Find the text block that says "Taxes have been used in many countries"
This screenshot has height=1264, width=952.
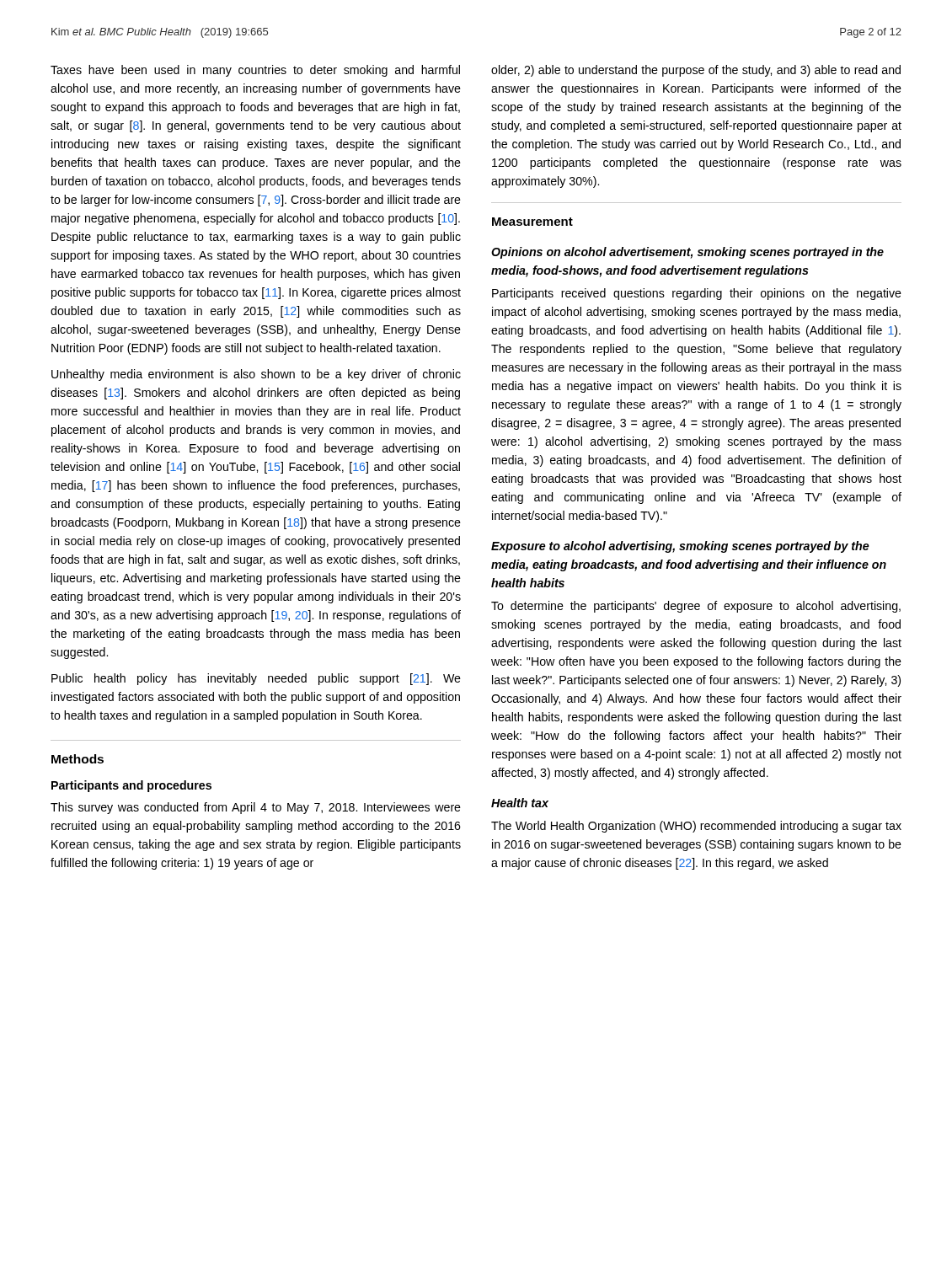coord(256,209)
